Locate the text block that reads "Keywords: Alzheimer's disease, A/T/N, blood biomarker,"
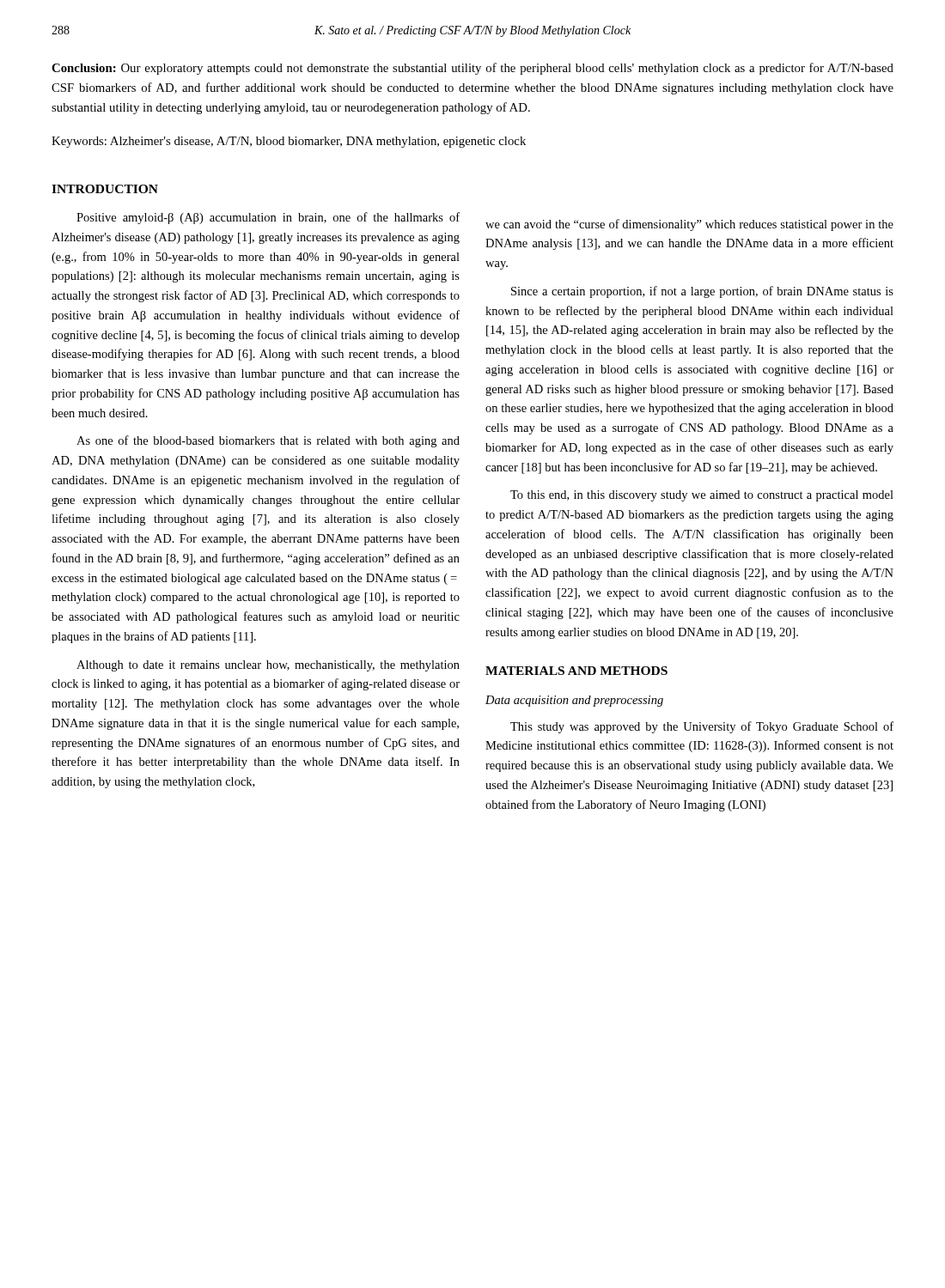This screenshot has width=945, height=1288. [x=289, y=141]
